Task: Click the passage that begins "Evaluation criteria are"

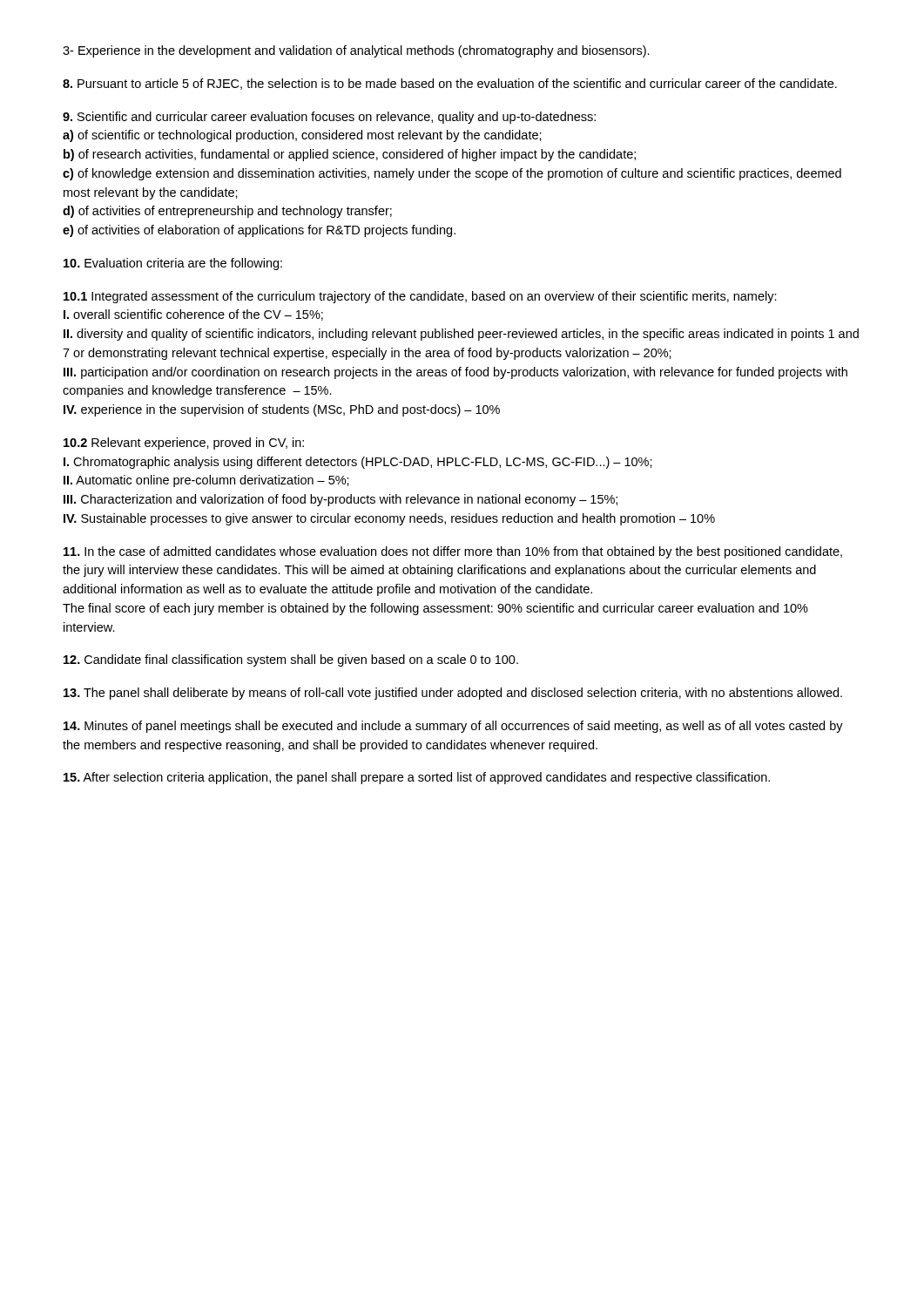Action: 173,263
